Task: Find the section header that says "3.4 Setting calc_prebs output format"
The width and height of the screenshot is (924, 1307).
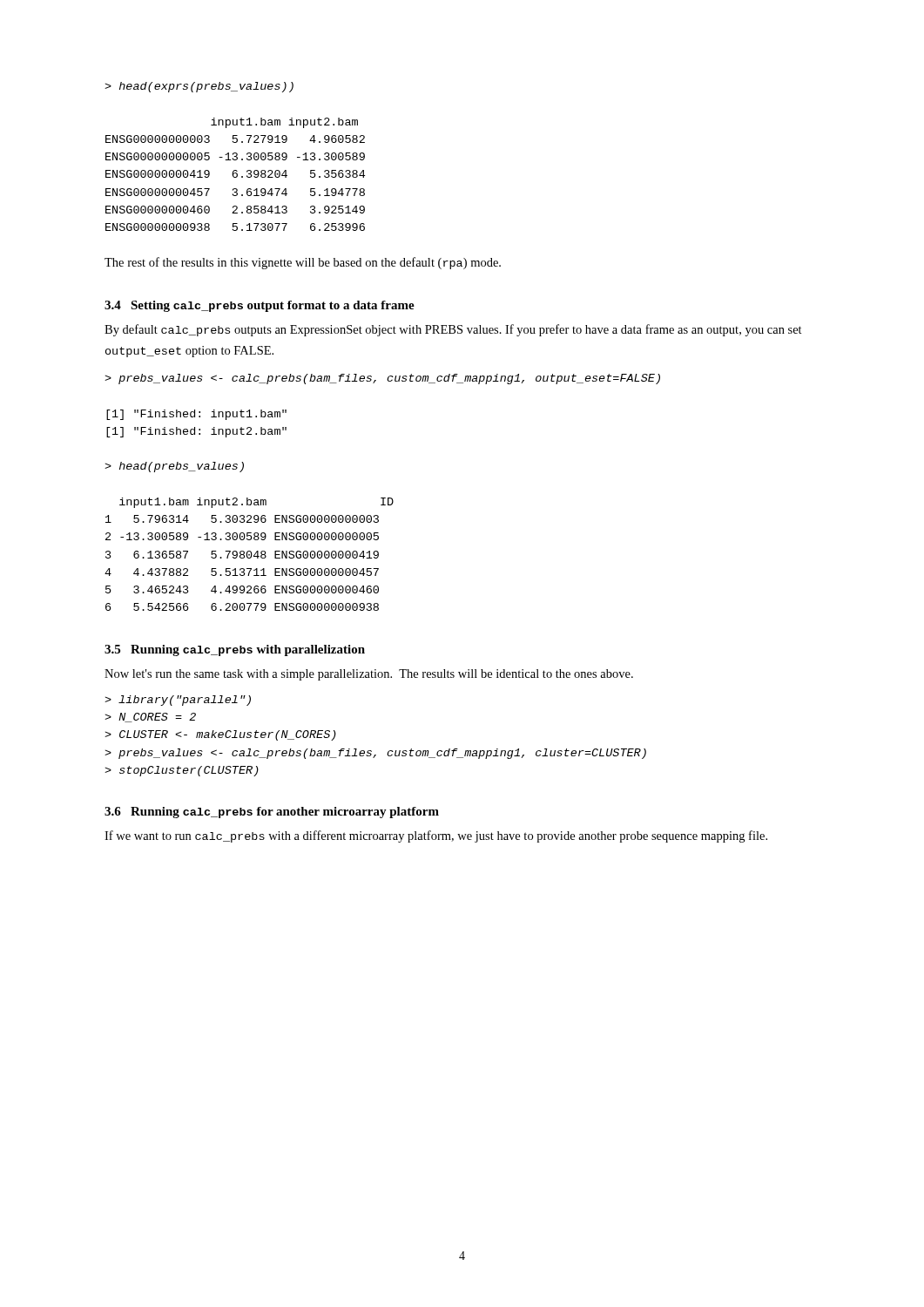Action: (x=259, y=306)
